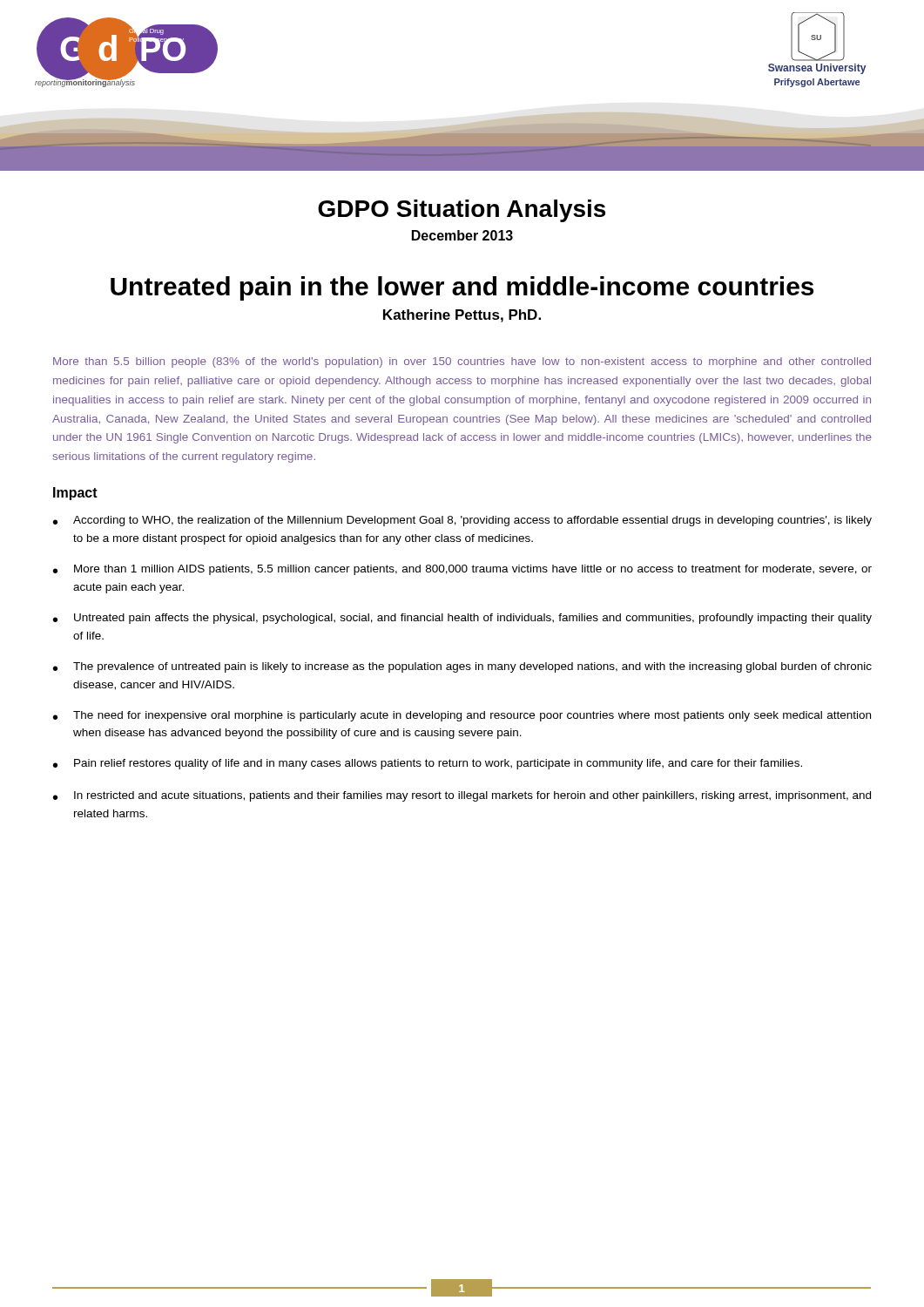
Task: Where is the passage that starts "• In restricted and"?
Action: [462, 805]
